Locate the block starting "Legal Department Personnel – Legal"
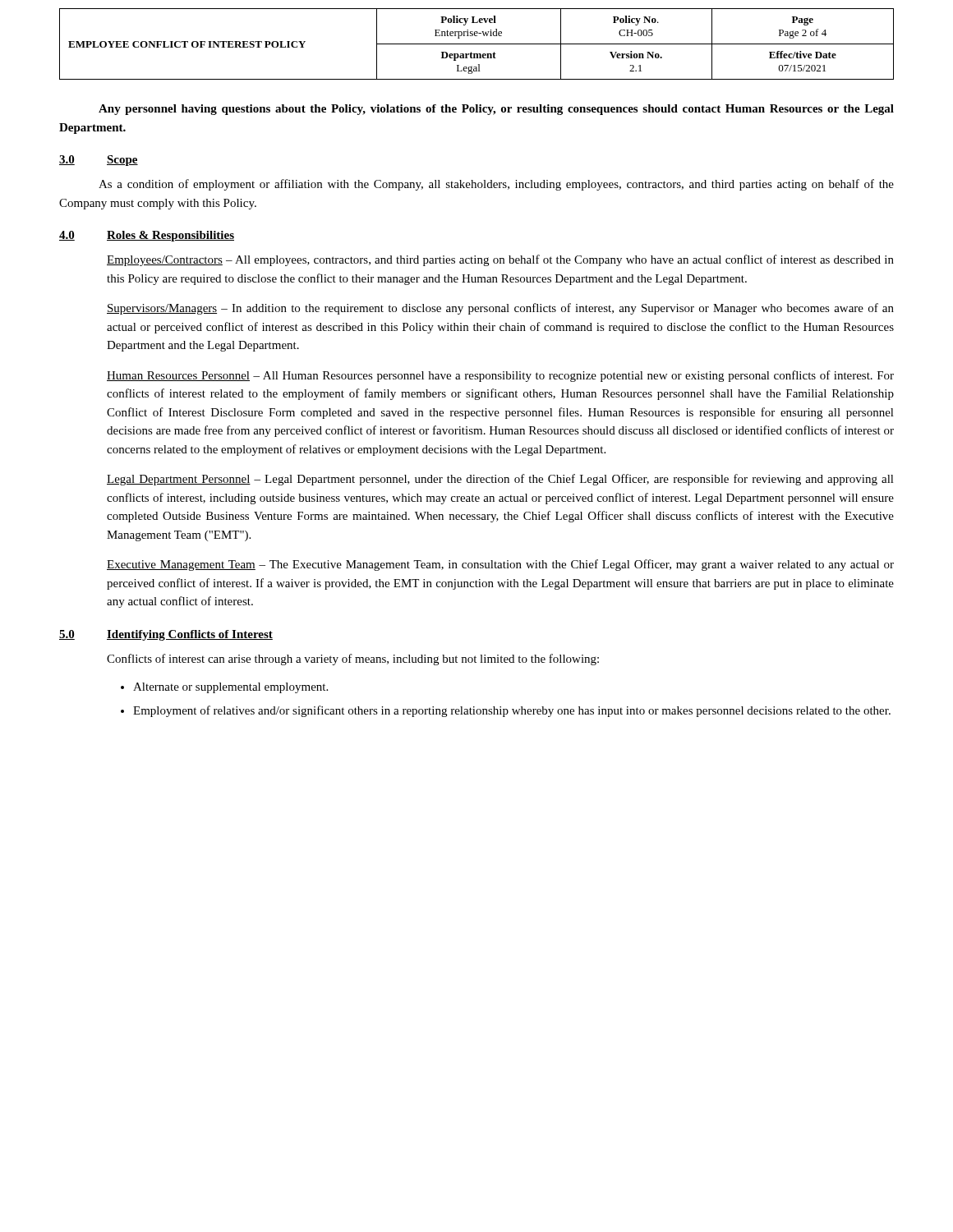Viewport: 953px width, 1232px height. pos(500,507)
